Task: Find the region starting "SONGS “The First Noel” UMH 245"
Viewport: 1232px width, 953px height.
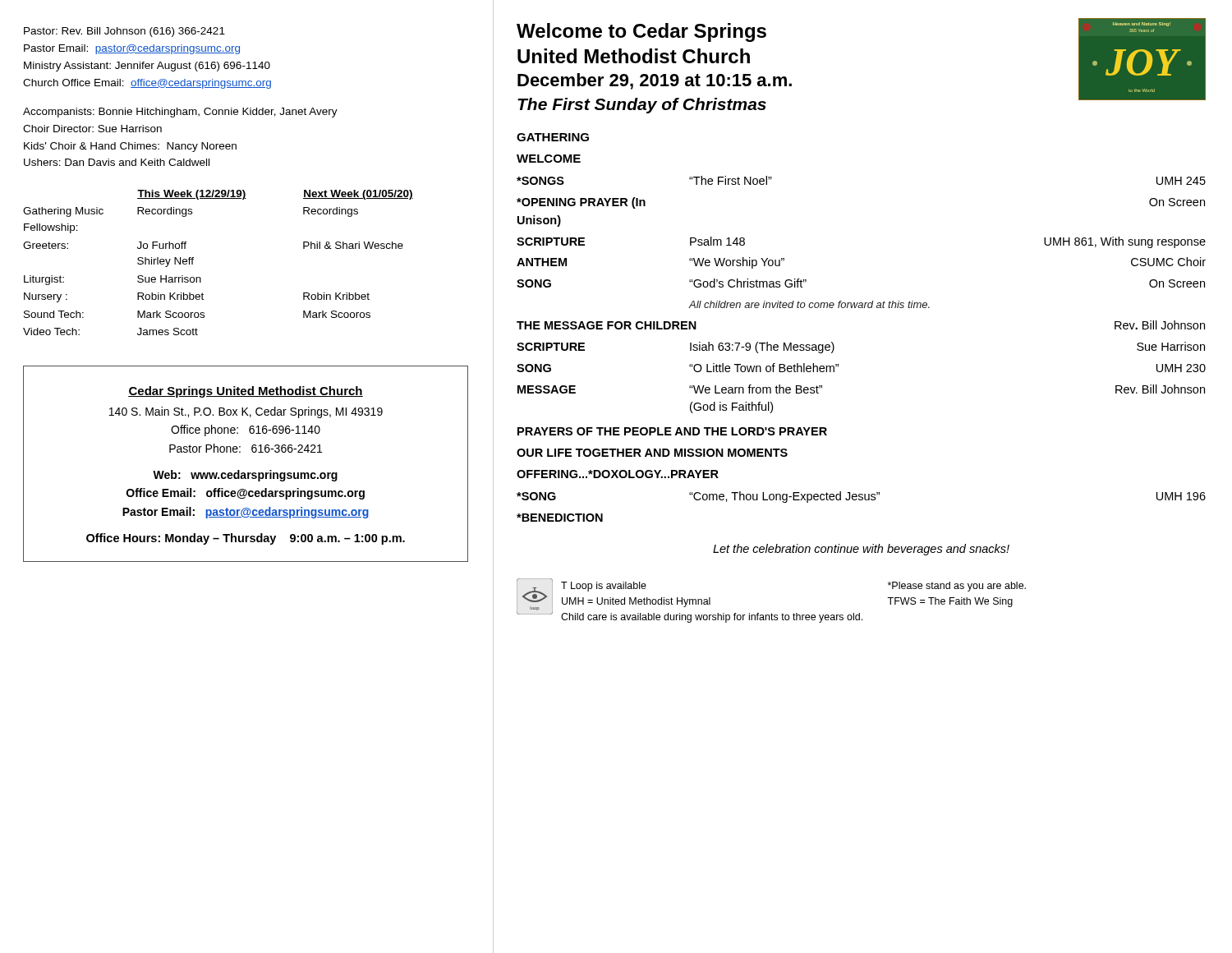Action: [x=542, y=180]
